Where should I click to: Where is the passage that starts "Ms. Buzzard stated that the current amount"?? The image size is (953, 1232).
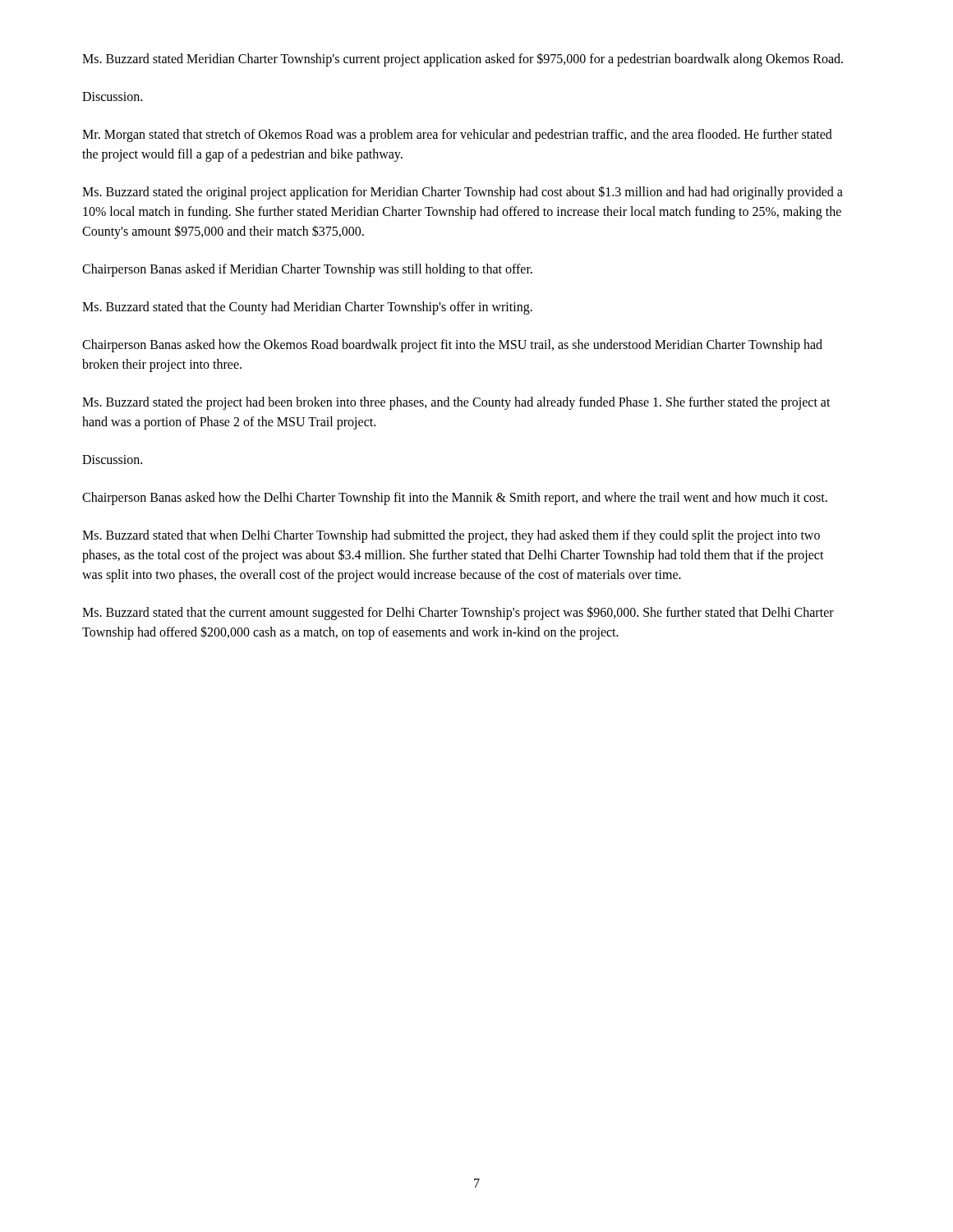tap(458, 622)
